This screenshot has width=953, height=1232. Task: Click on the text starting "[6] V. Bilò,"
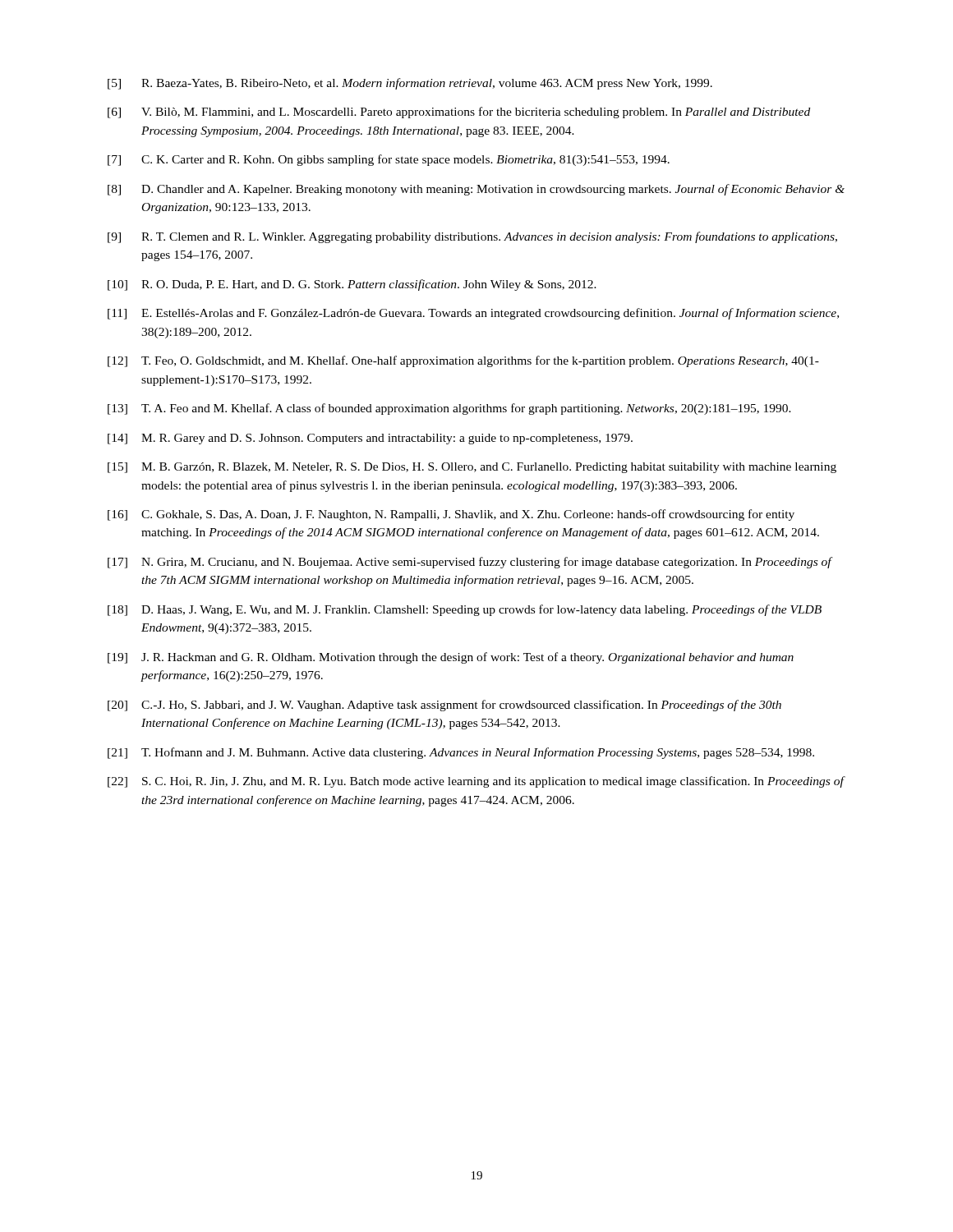pyautogui.click(x=476, y=121)
